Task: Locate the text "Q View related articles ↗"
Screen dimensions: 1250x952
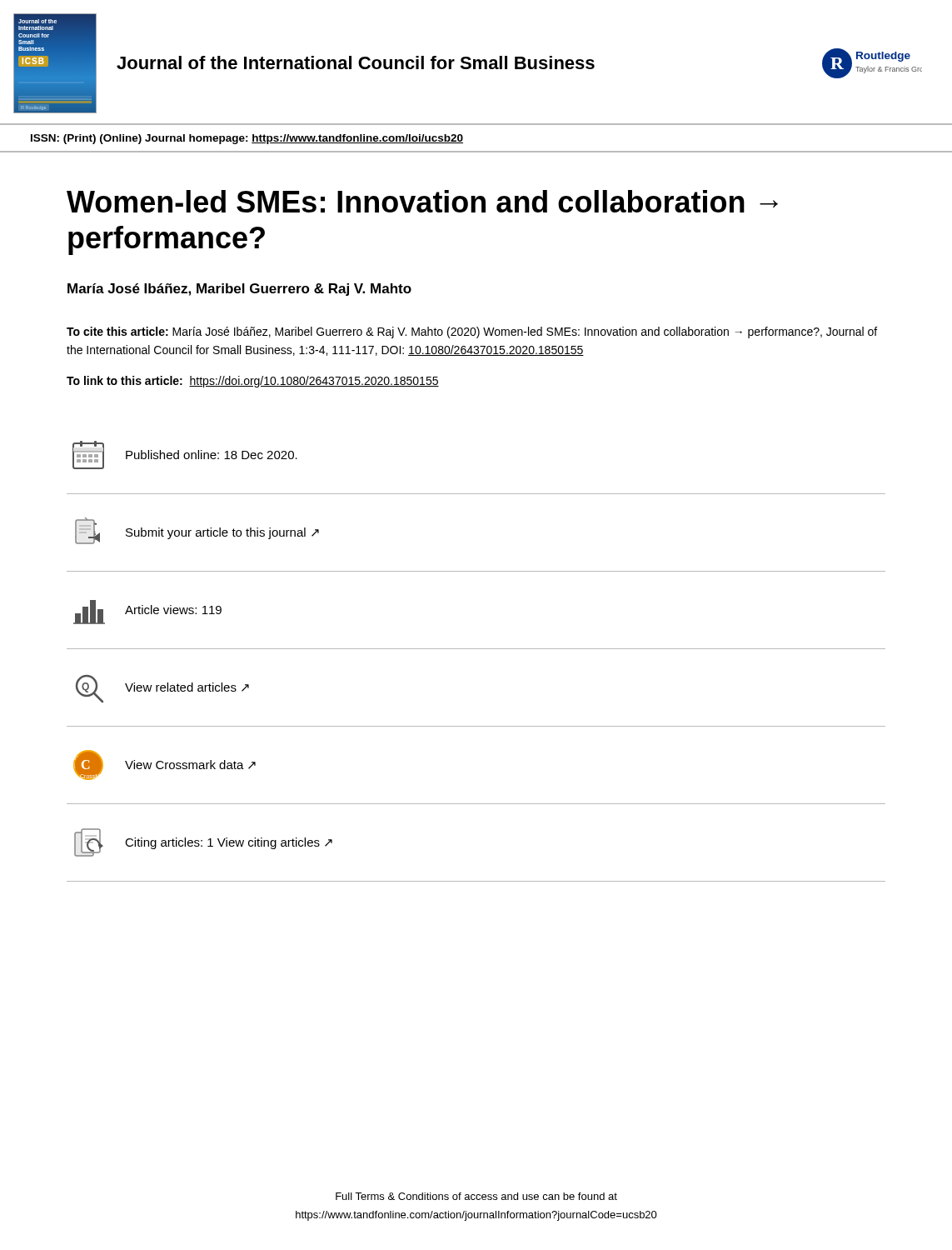Action: tap(159, 687)
